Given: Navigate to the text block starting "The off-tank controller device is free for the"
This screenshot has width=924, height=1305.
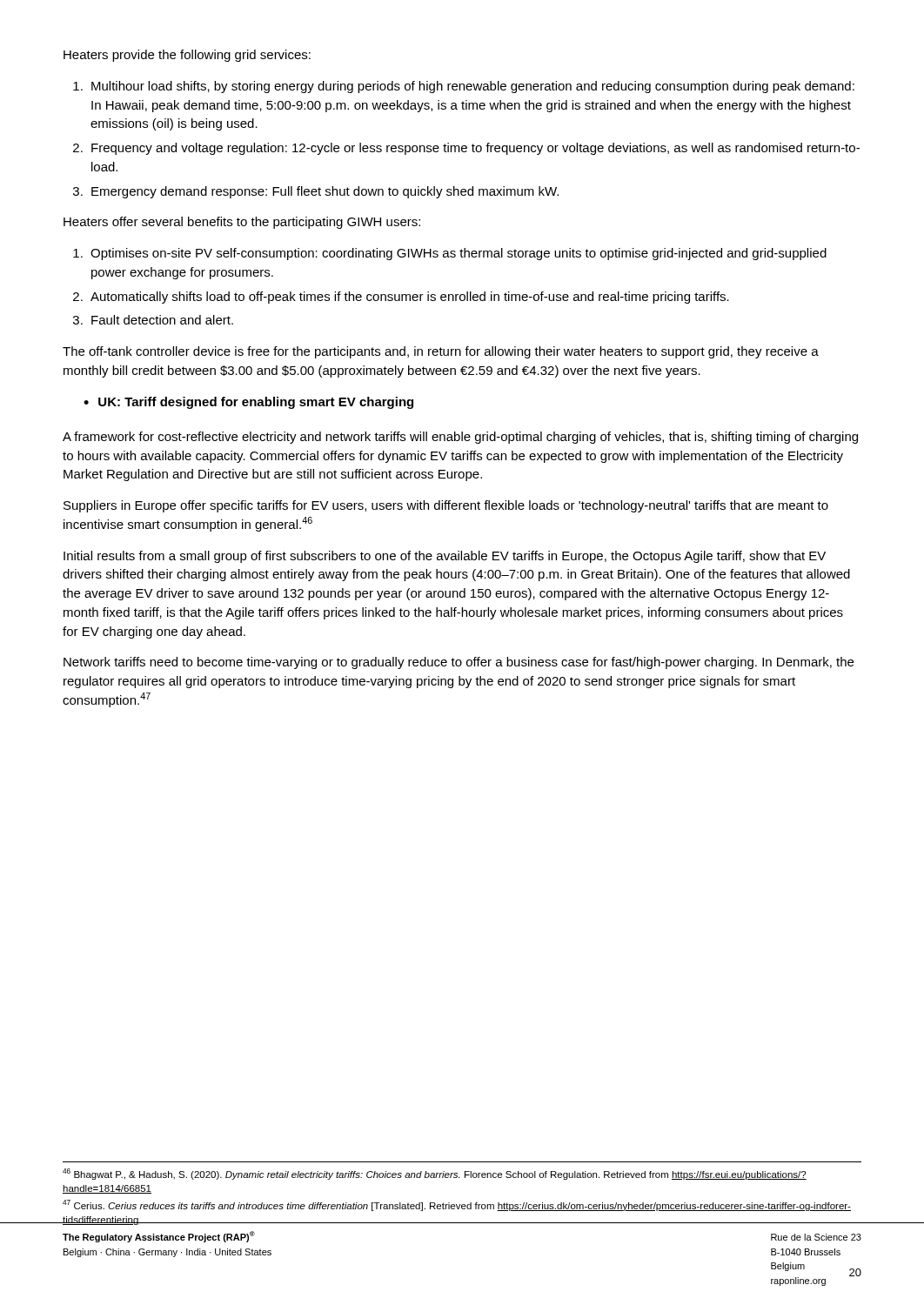Looking at the screenshot, I should click(440, 361).
